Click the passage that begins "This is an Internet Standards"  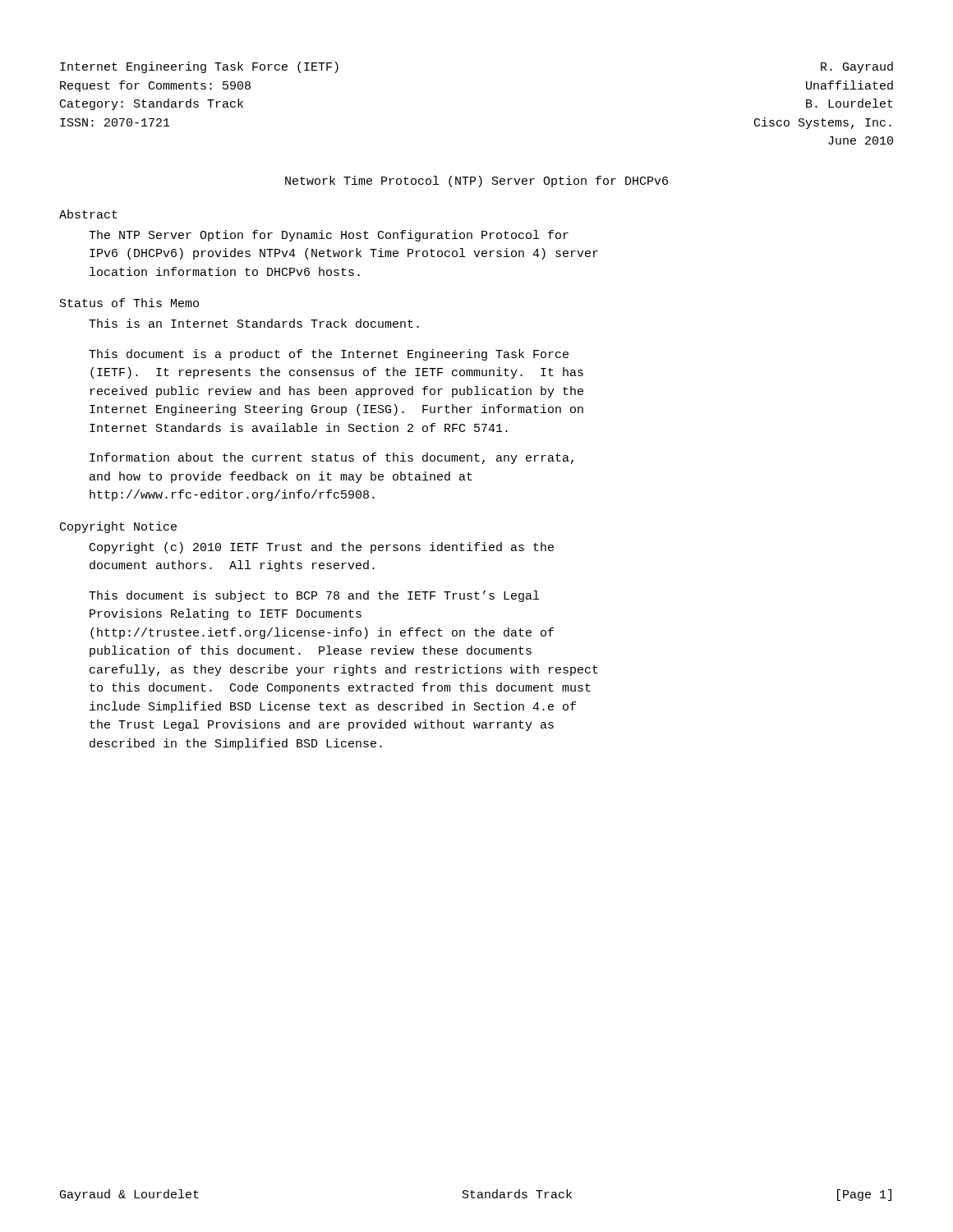[255, 325]
